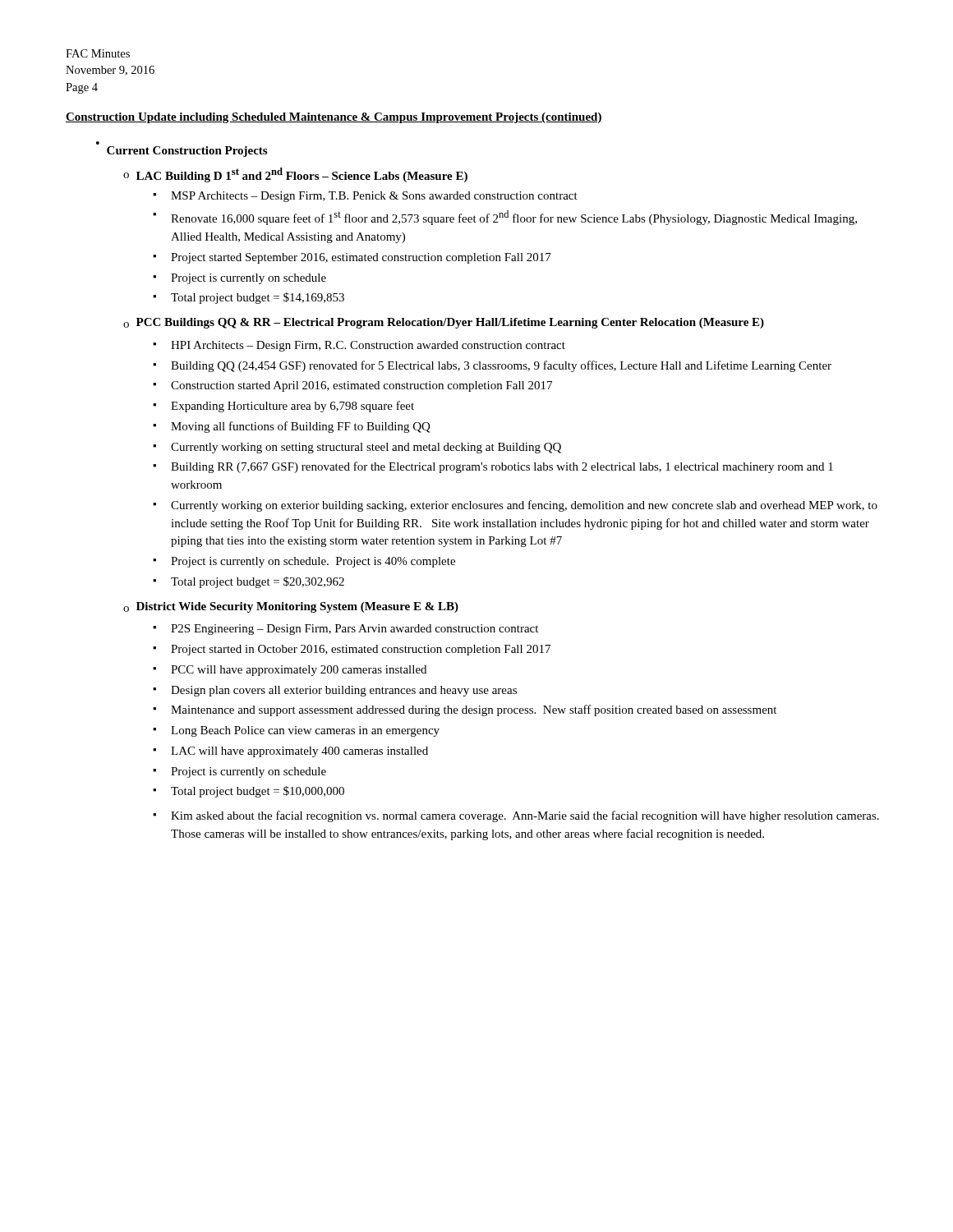Find the block on this page that starts "LAC will have approximately 400 cameras"
Viewport: 953px width, 1232px height.
(300, 751)
